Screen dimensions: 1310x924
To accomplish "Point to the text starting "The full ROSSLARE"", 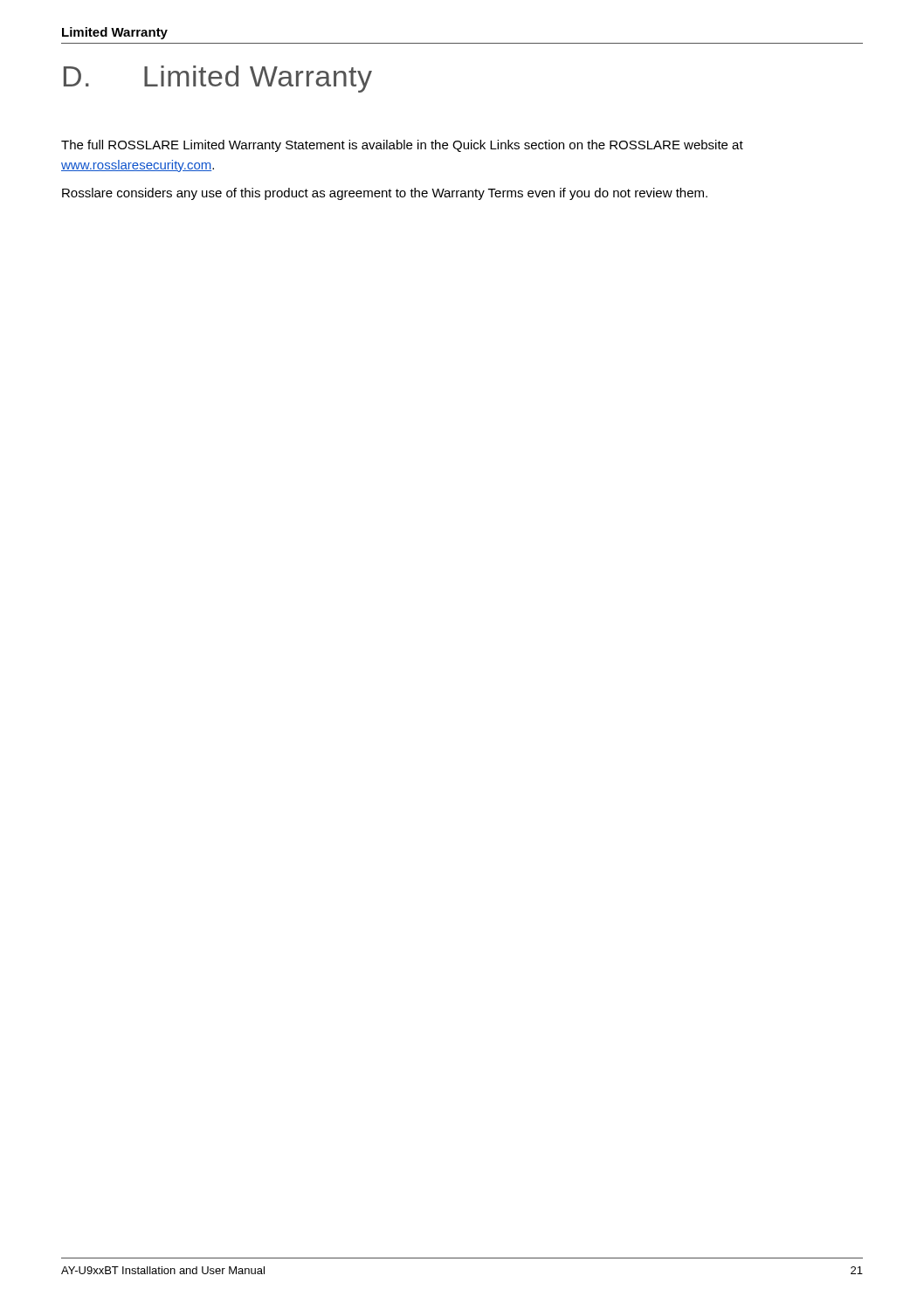I will [x=462, y=155].
